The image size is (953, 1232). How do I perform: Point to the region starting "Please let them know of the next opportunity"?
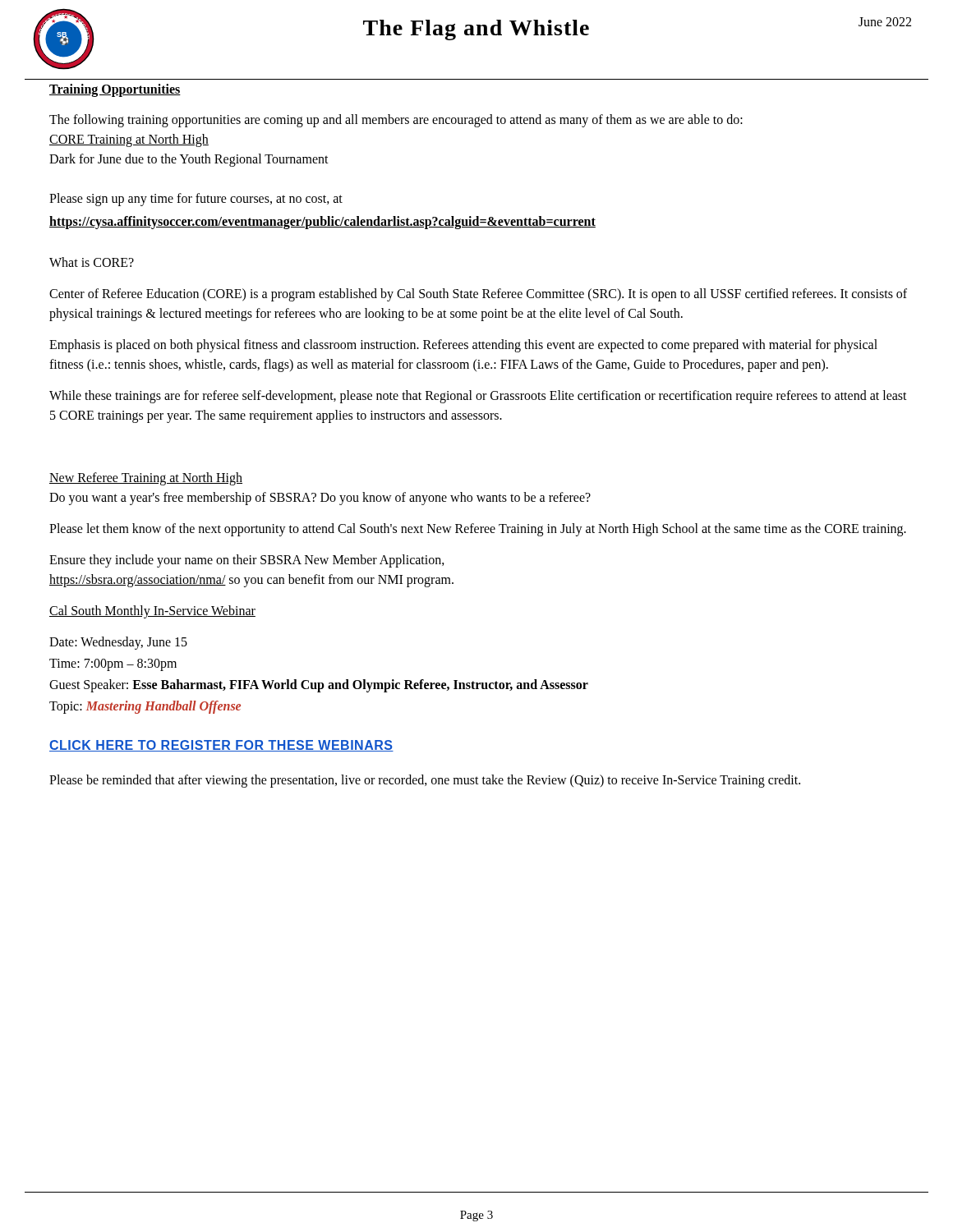coord(481,529)
